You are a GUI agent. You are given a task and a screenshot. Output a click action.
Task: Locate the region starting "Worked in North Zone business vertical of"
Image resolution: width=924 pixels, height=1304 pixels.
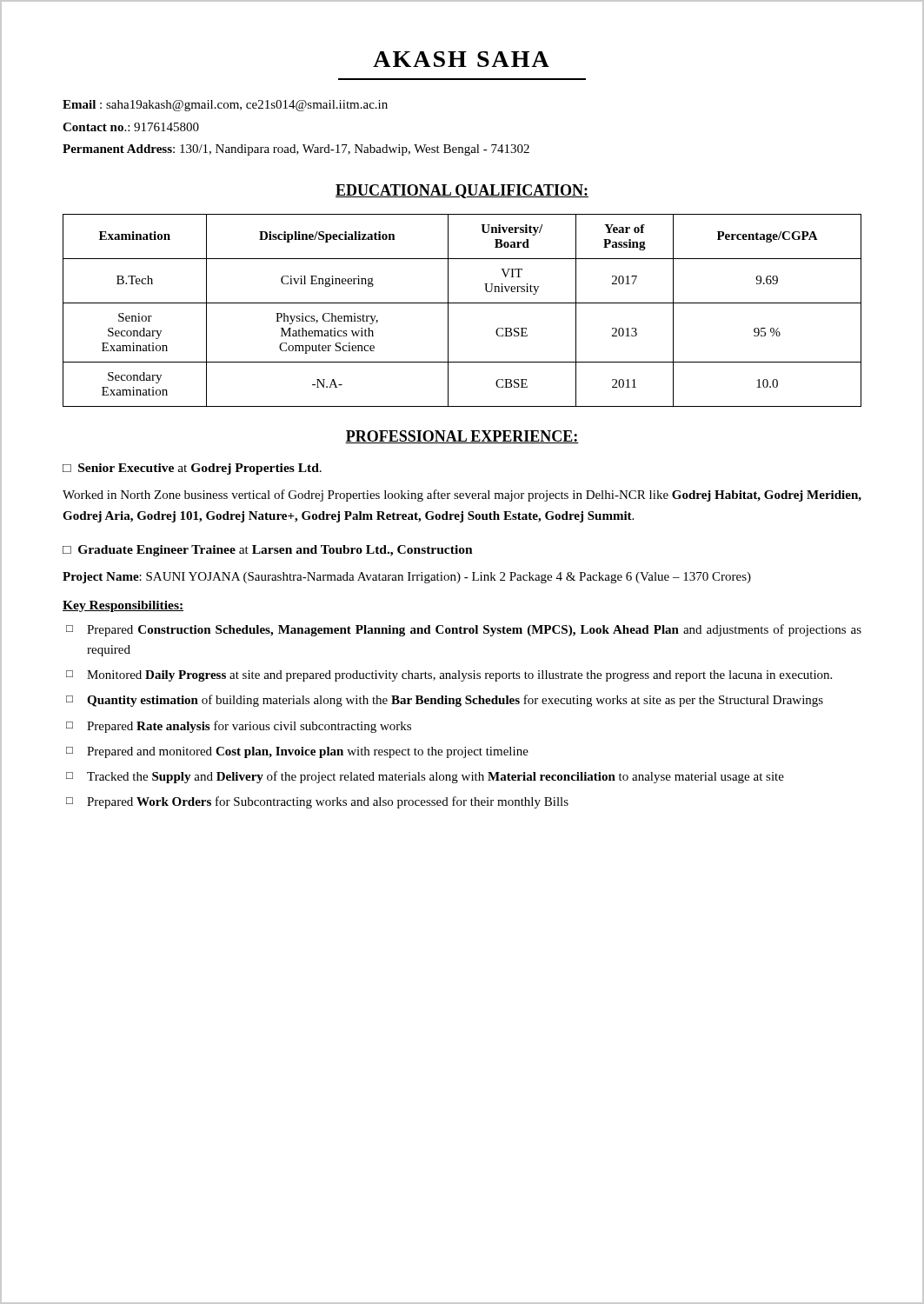pos(462,505)
